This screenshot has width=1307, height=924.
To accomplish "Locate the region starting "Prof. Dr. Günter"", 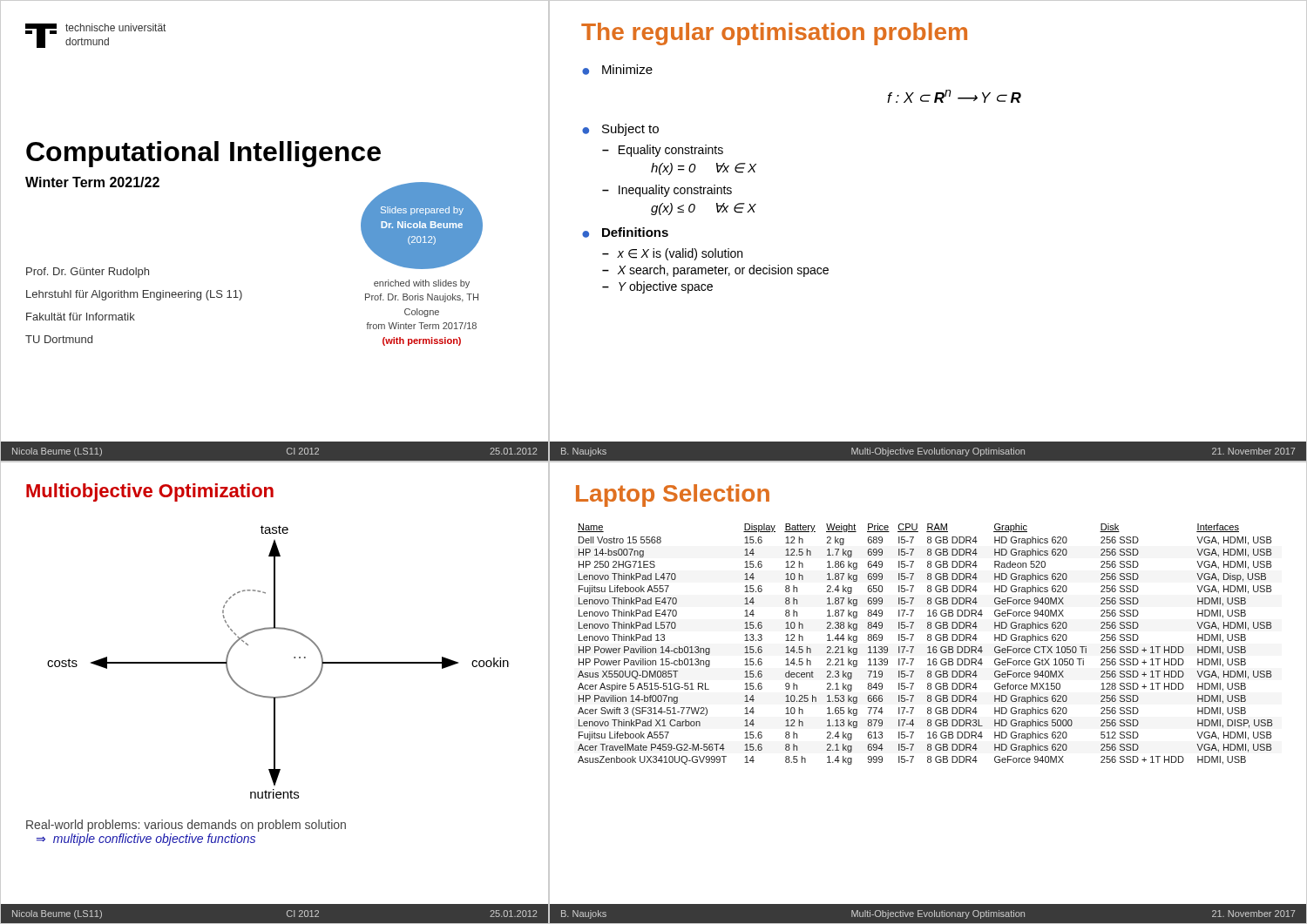I will click(93, 269).
